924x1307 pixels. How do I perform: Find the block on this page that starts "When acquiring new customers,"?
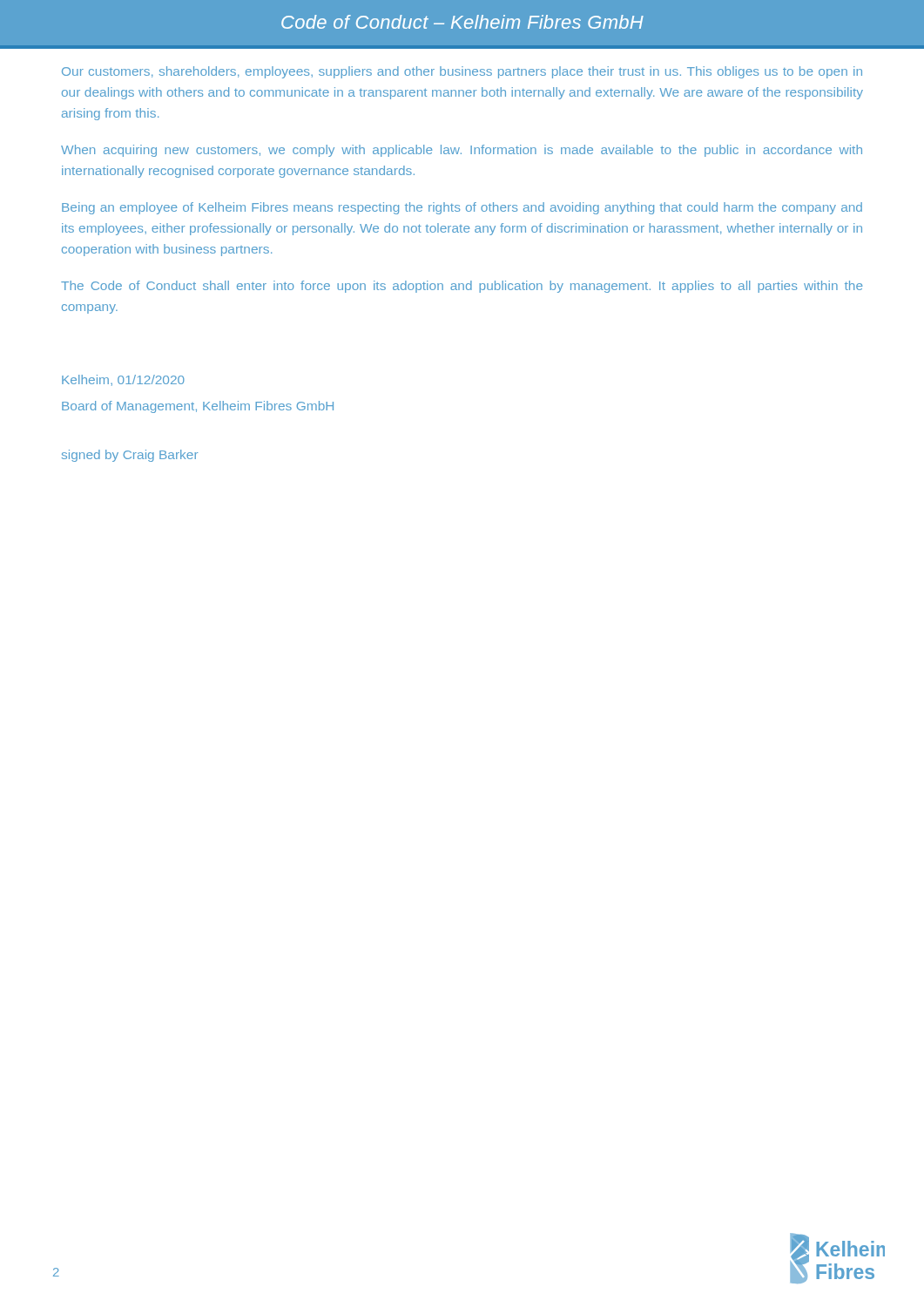462,160
